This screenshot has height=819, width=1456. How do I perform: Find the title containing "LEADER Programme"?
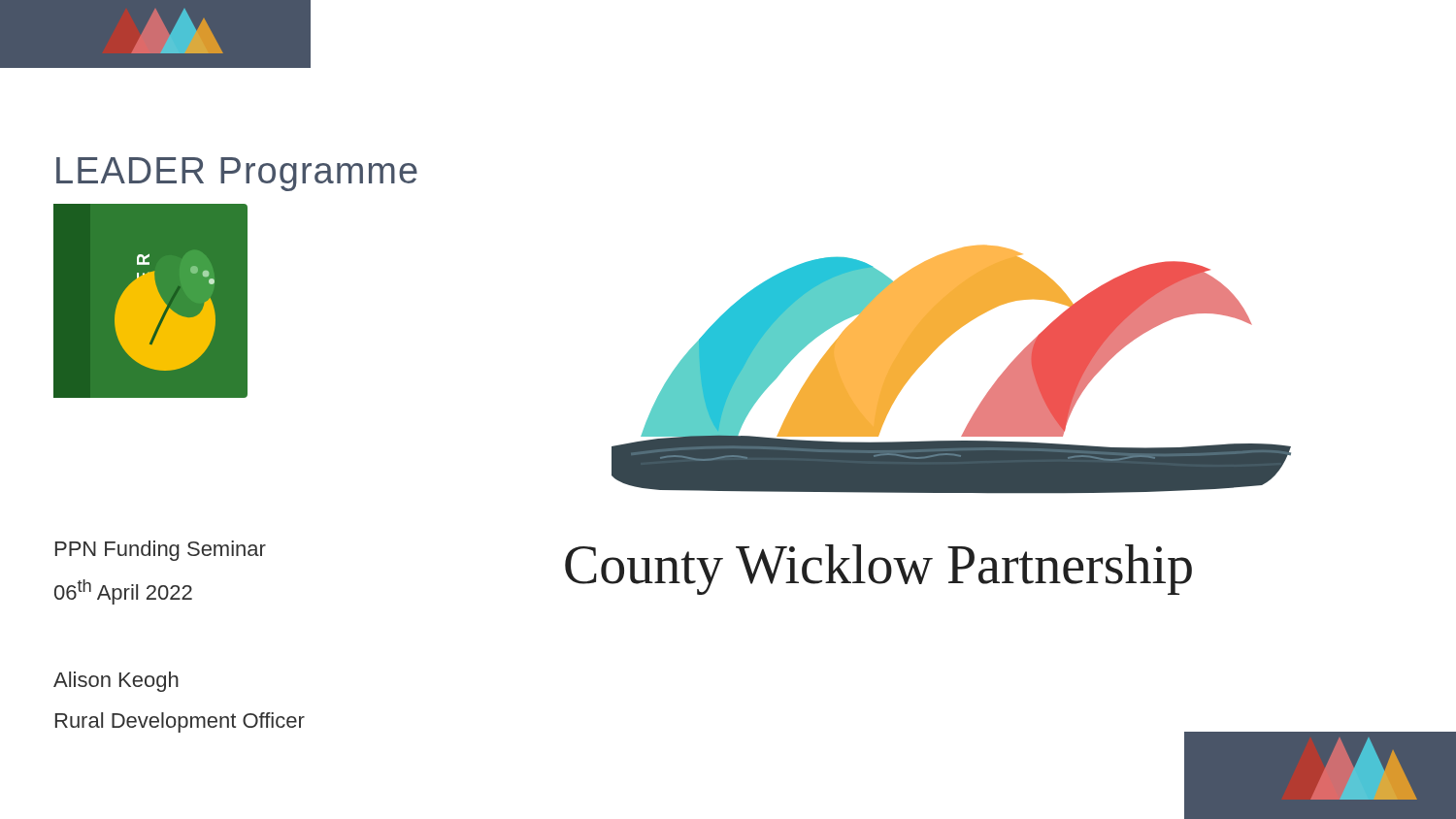(236, 171)
